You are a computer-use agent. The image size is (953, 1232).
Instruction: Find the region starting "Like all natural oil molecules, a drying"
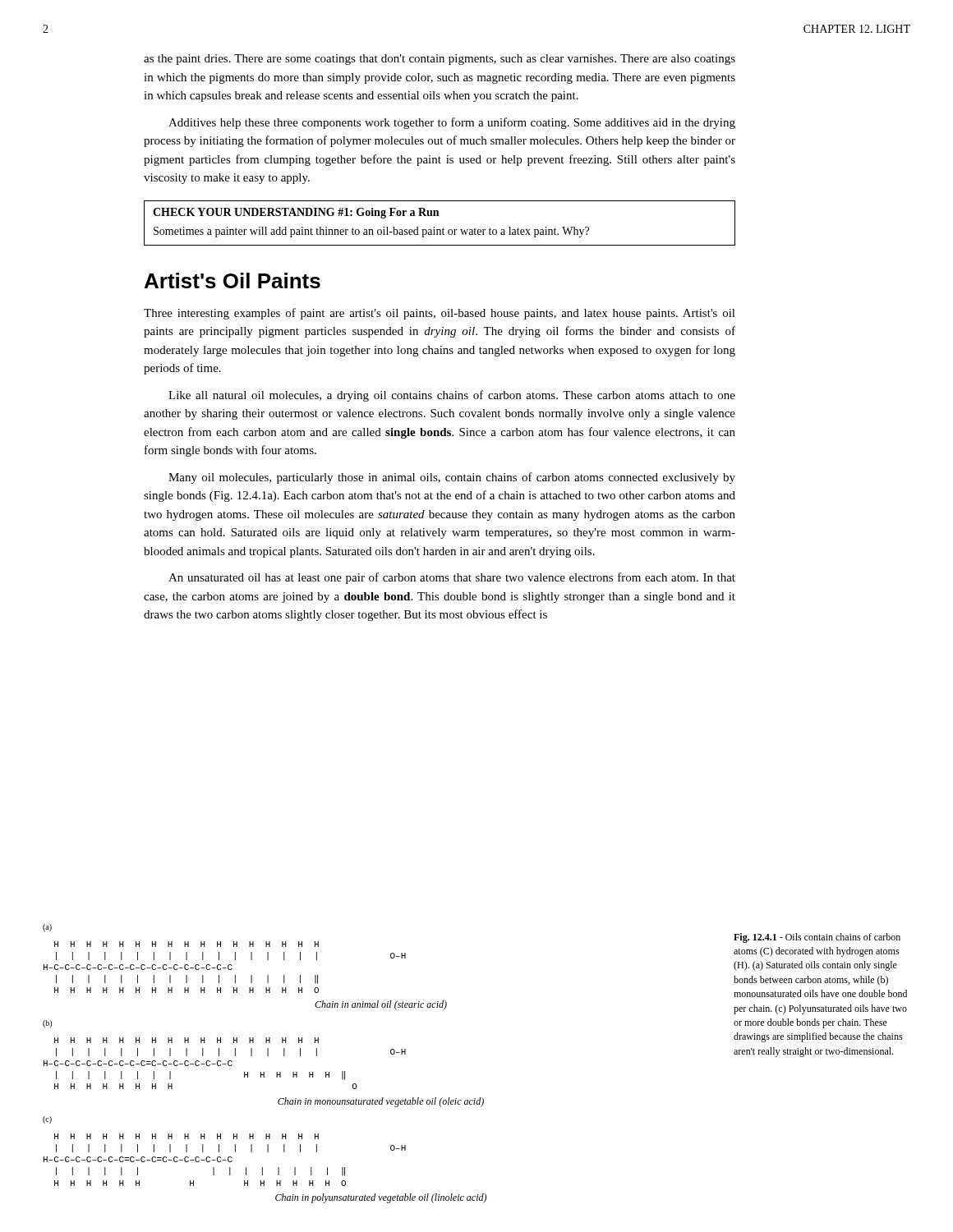click(440, 423)
